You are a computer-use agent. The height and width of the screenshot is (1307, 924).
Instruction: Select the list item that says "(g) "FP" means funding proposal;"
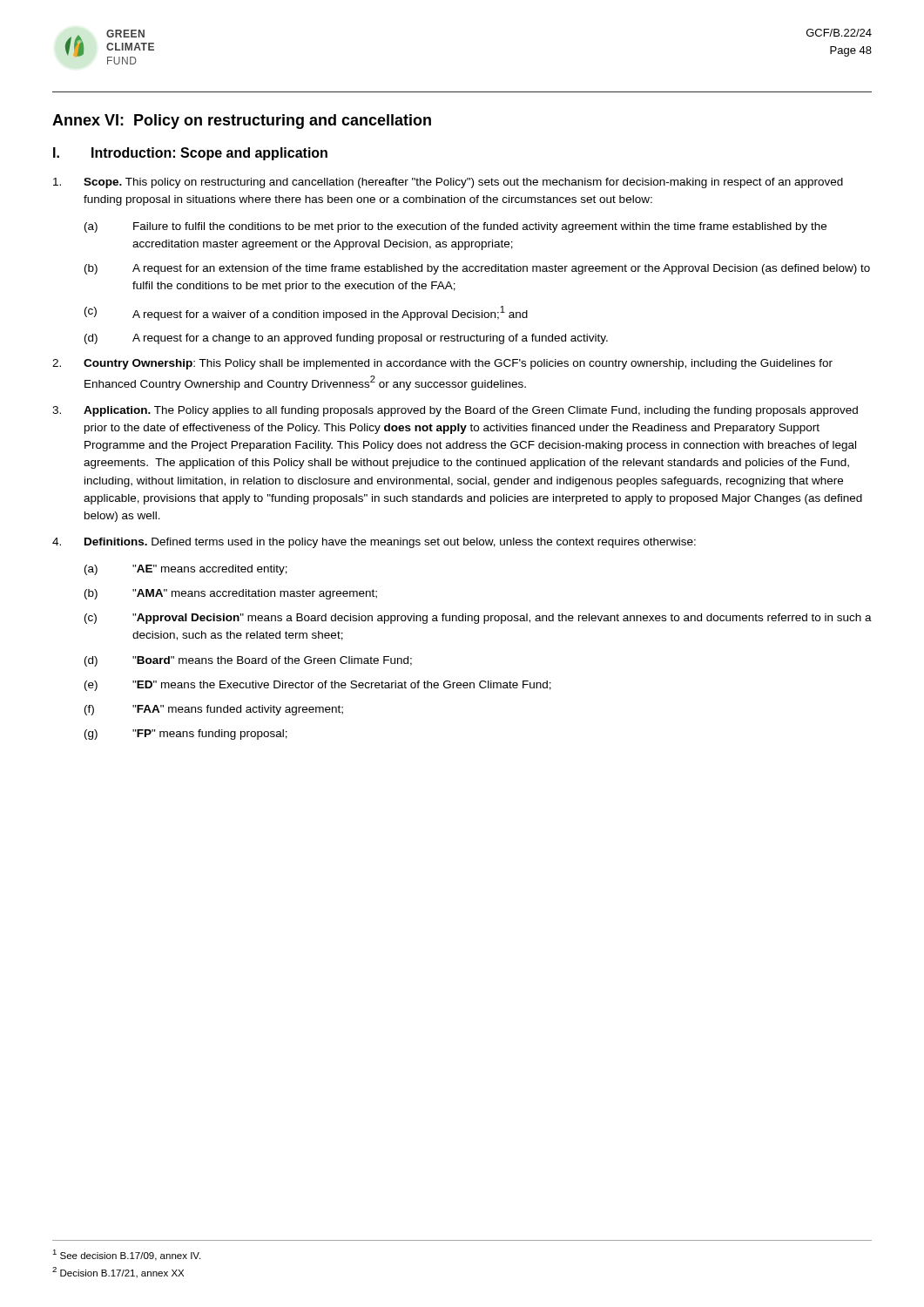click(x=186, y=735)
